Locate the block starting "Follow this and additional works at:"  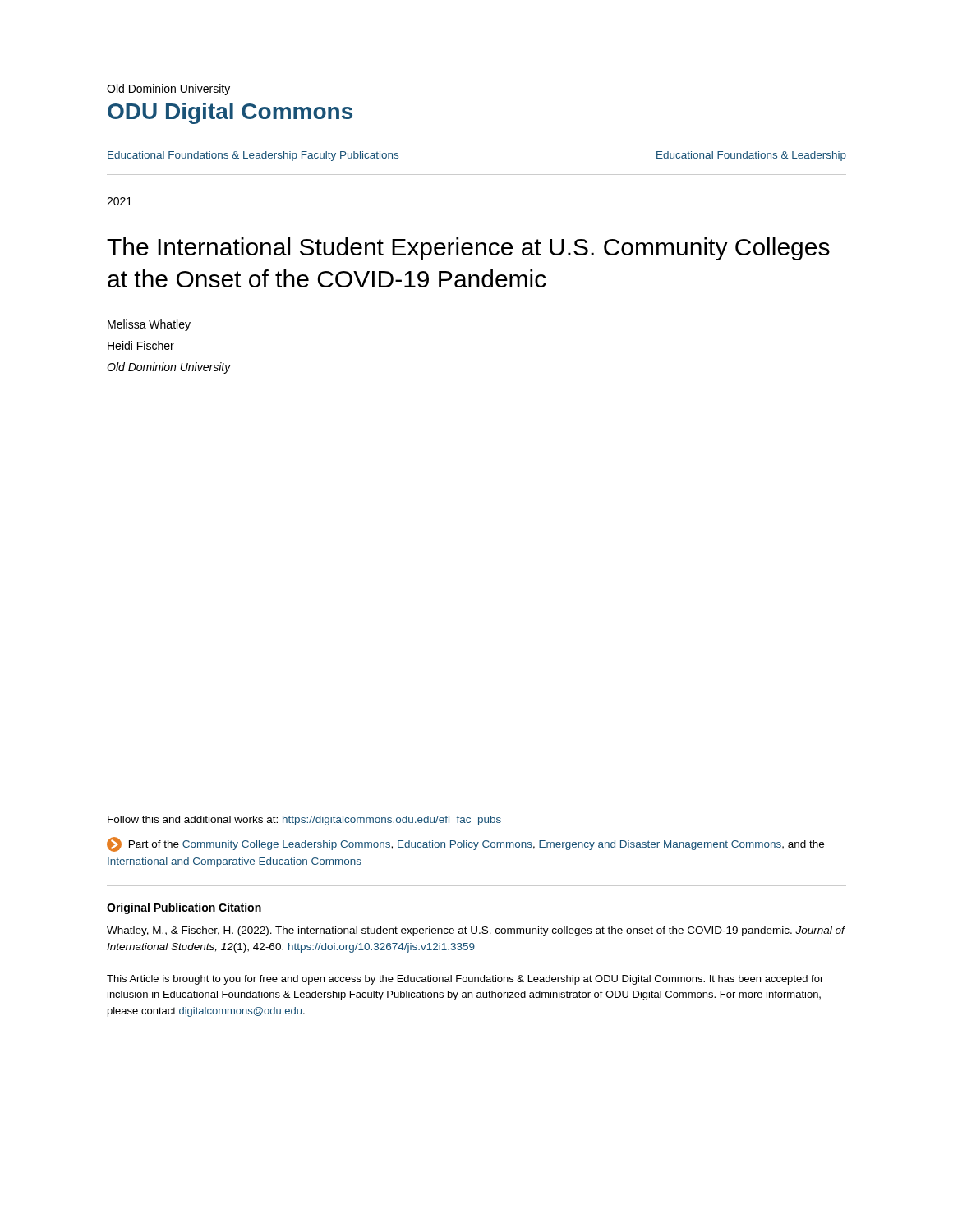coord(304,819)
